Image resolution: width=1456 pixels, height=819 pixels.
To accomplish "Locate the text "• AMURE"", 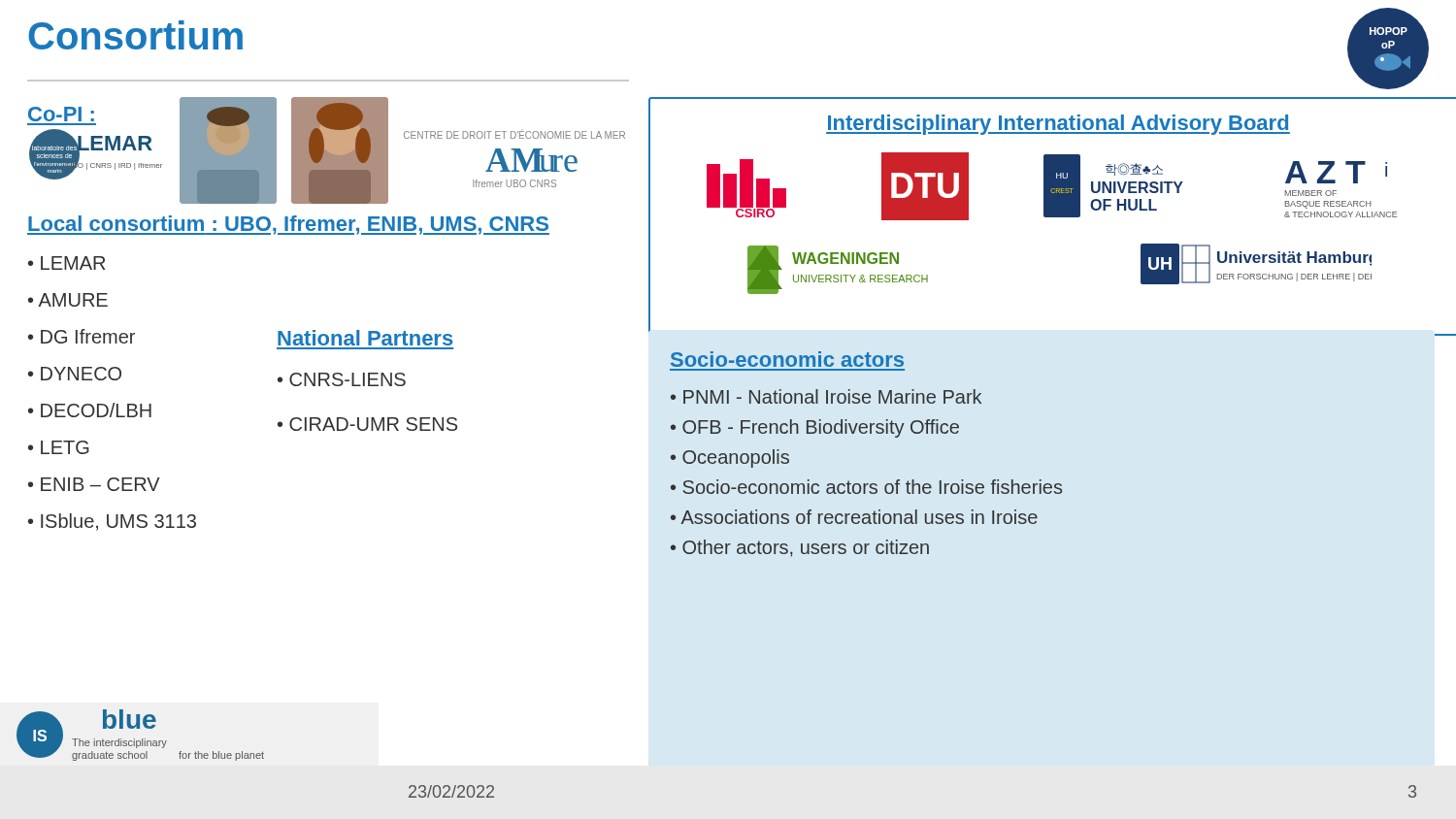I will pyautogui.click(x=68, y=300).
